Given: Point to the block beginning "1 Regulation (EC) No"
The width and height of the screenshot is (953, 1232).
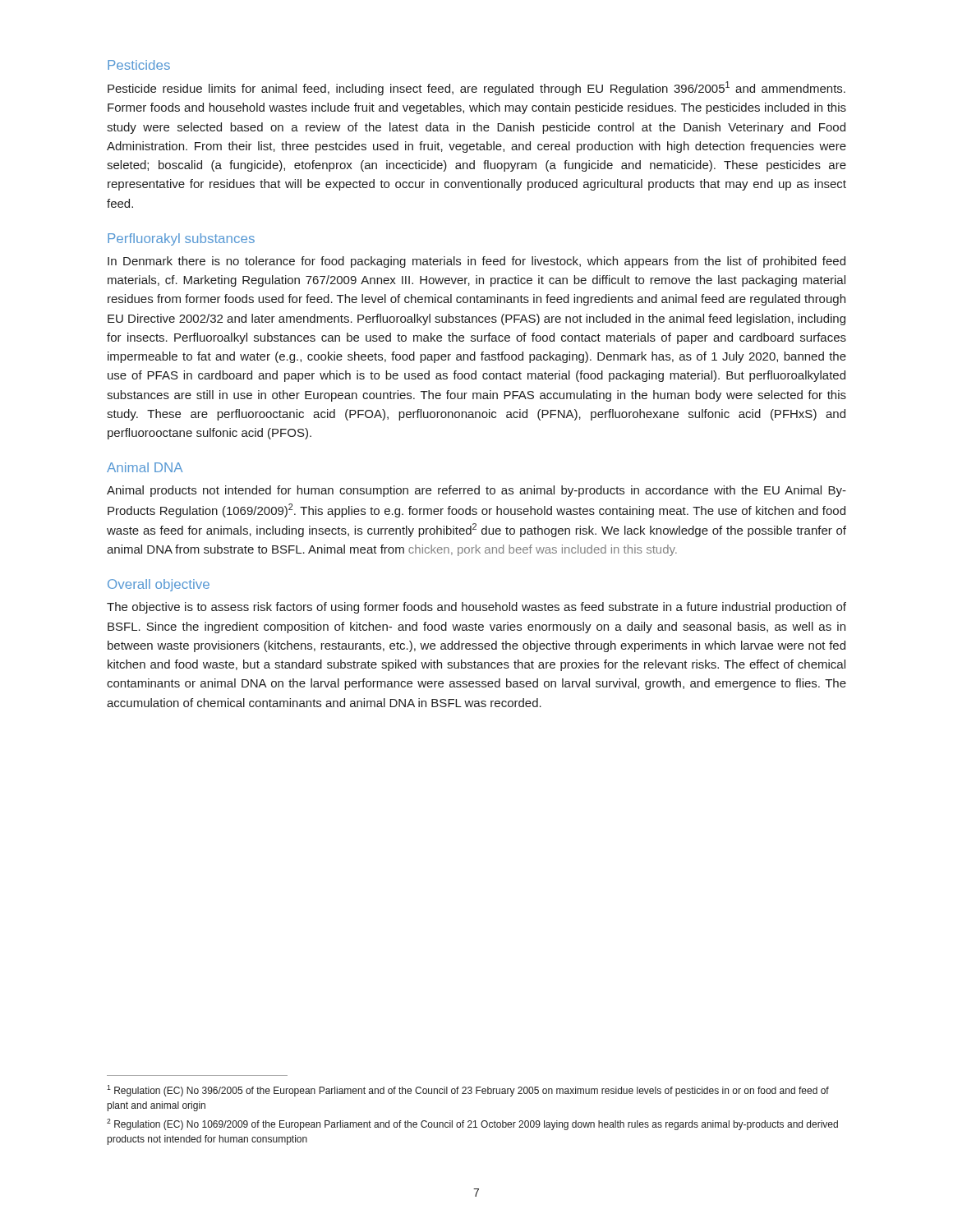Looking at the screenshot, I should point(468,1097).
